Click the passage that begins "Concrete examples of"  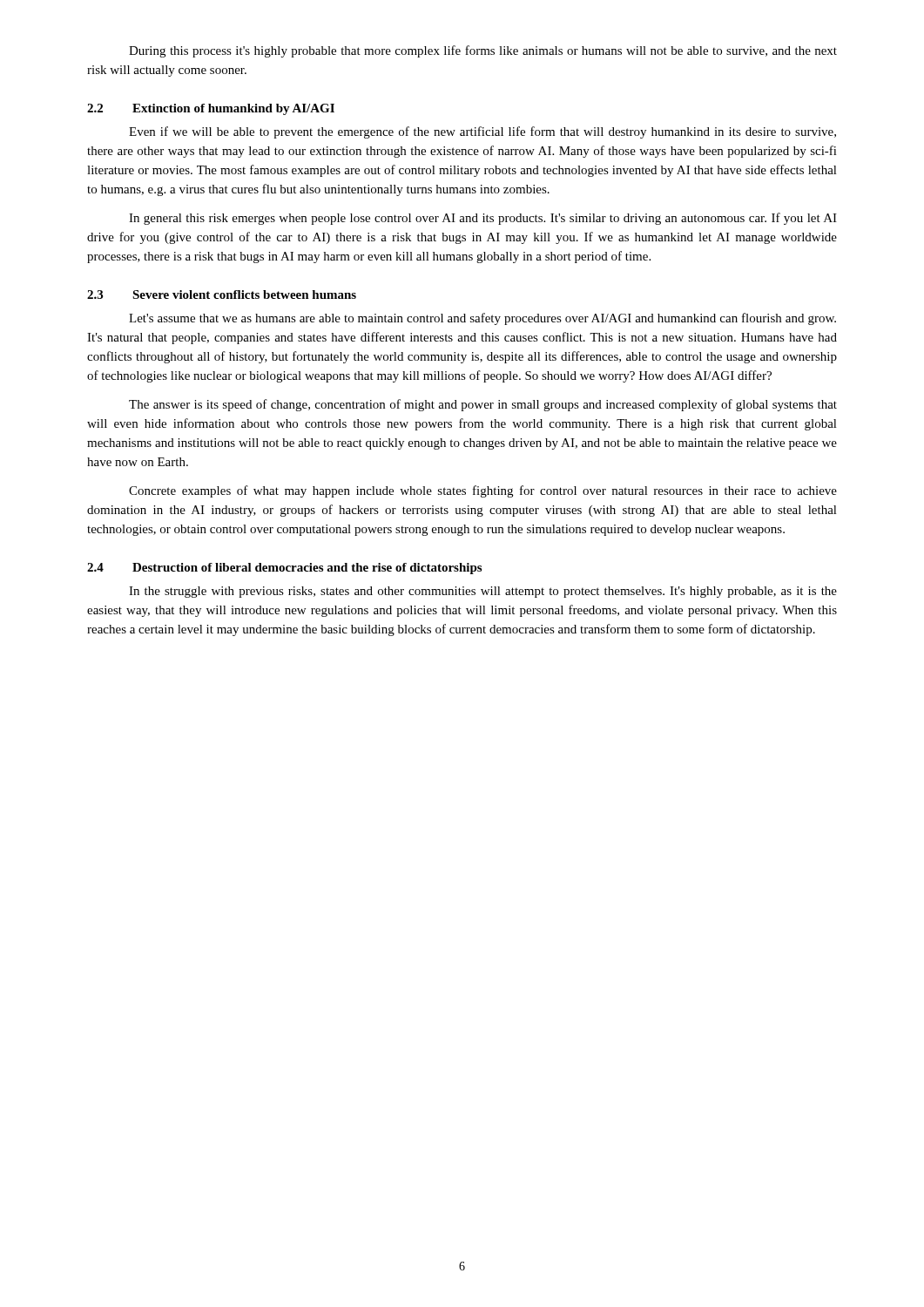pos(462,510)
